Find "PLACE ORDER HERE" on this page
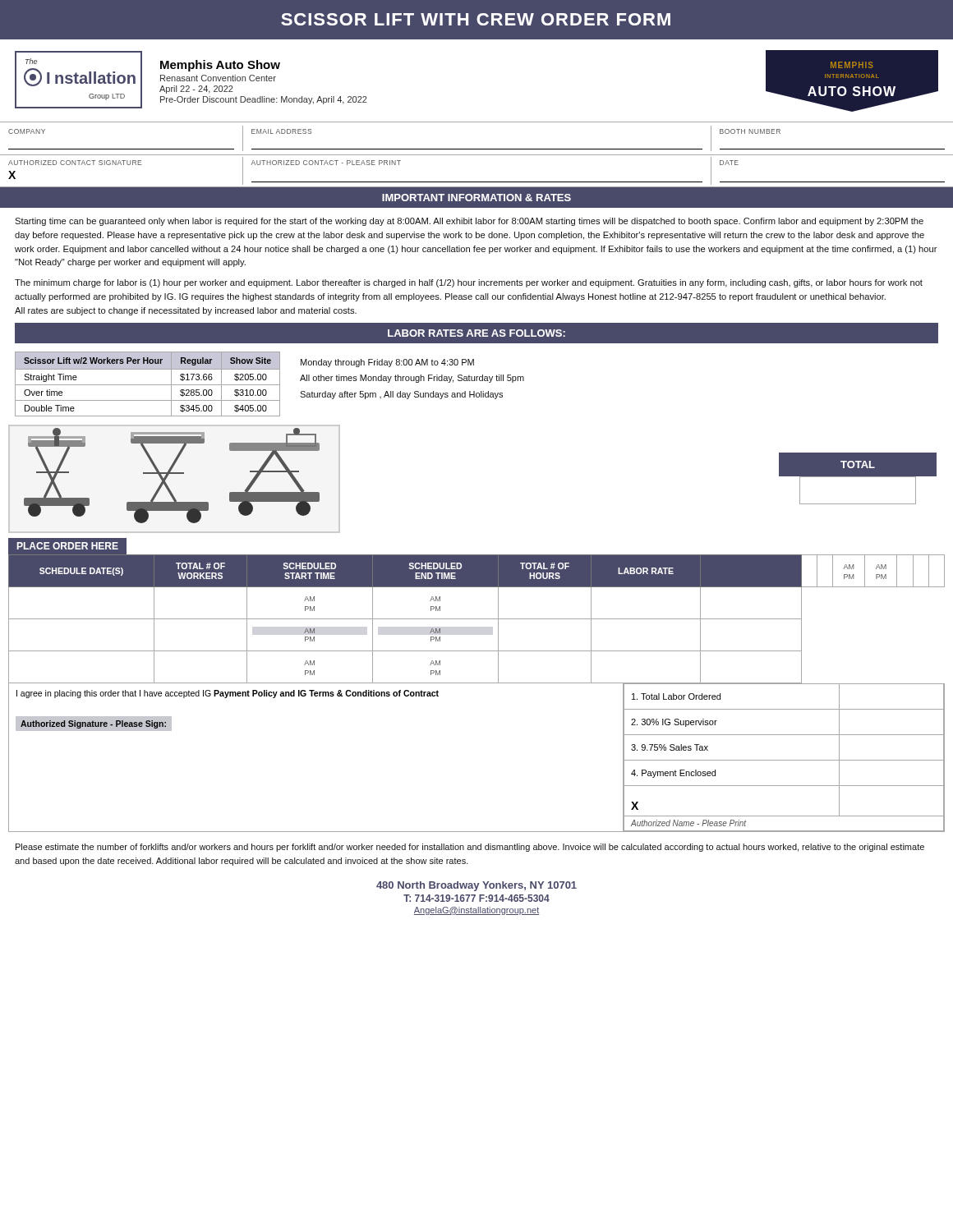The image size is (953, 1232). click(67, 546)
